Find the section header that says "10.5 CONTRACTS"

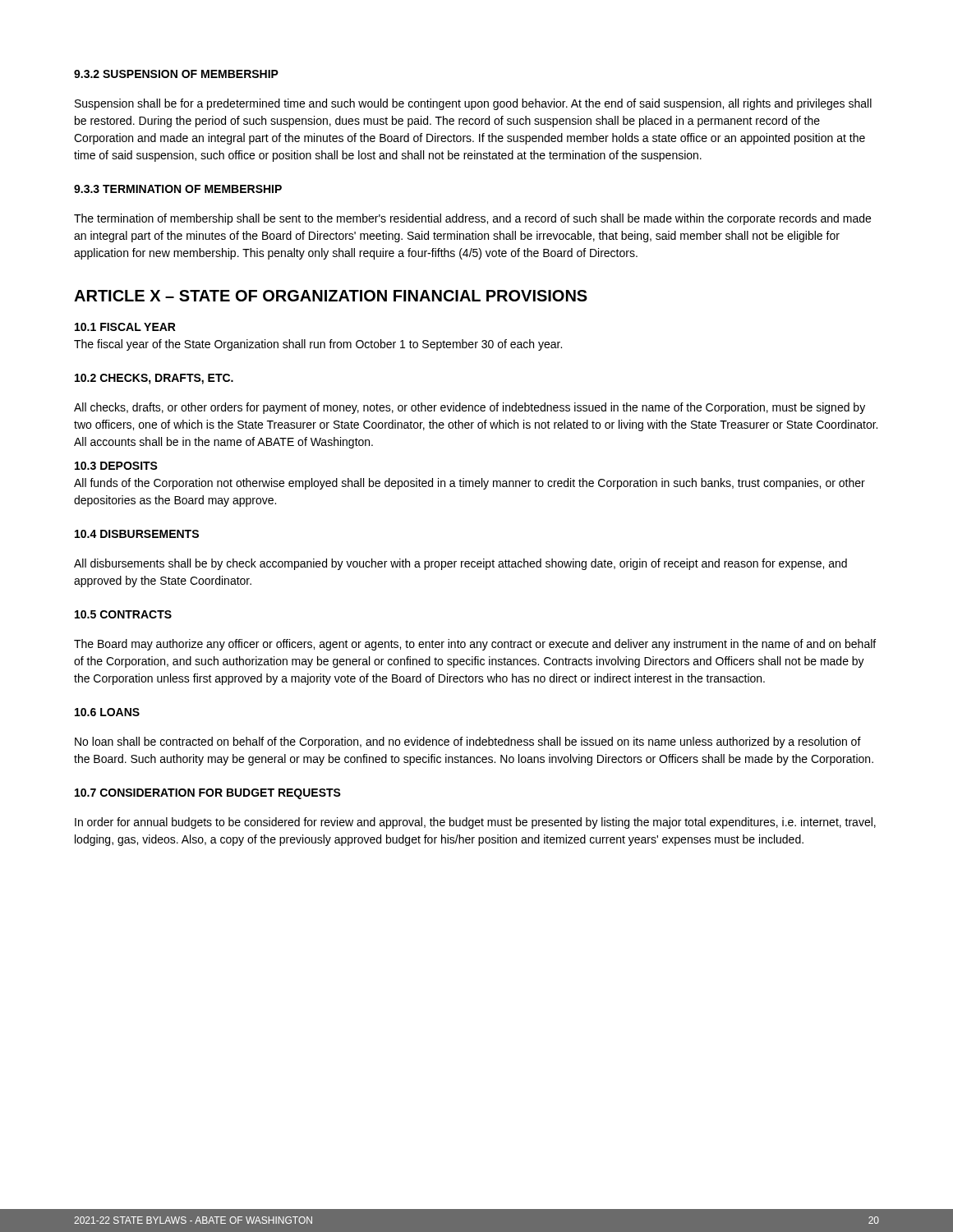point(123,614)
